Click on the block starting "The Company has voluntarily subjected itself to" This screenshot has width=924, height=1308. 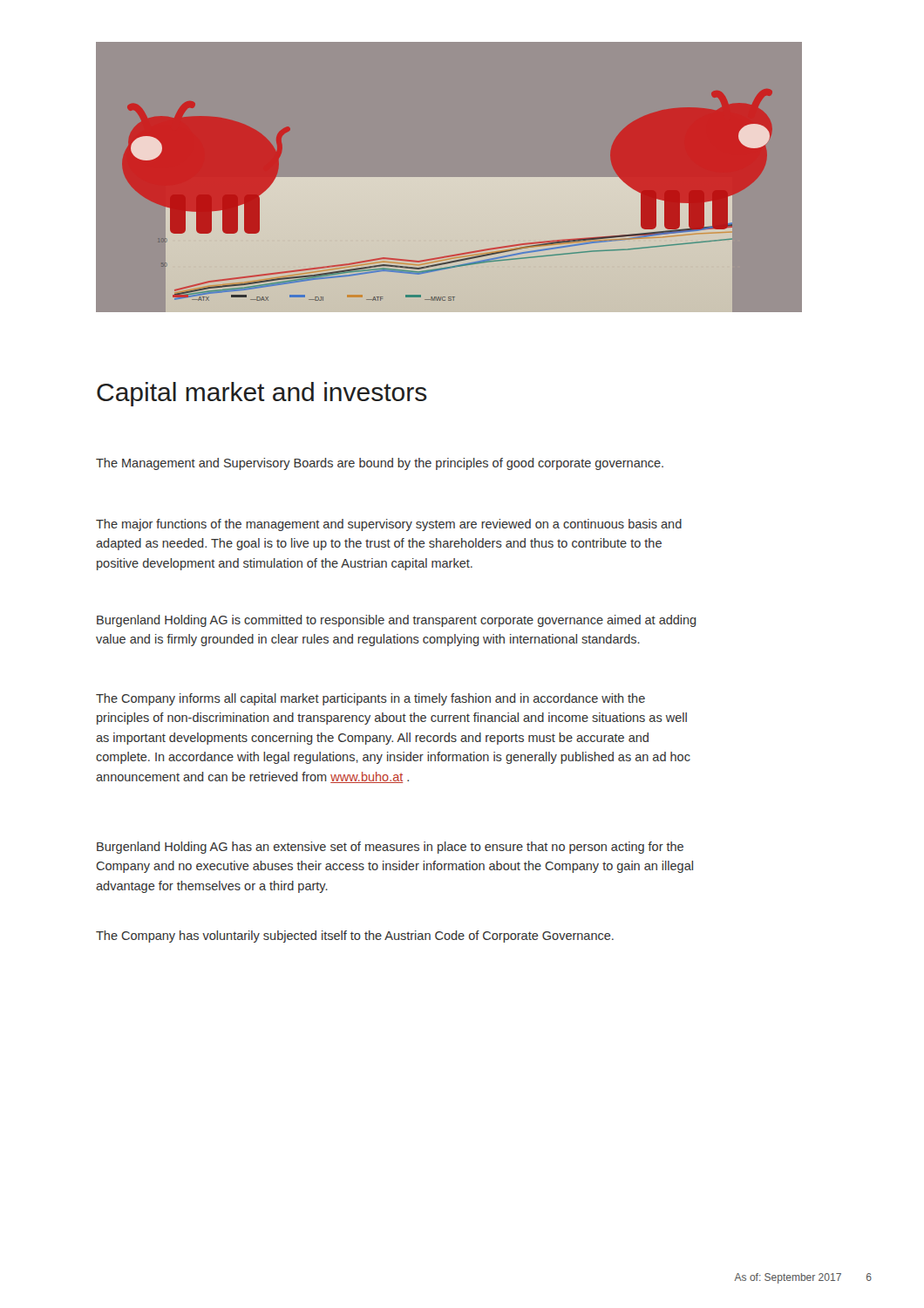click(397, 936)
